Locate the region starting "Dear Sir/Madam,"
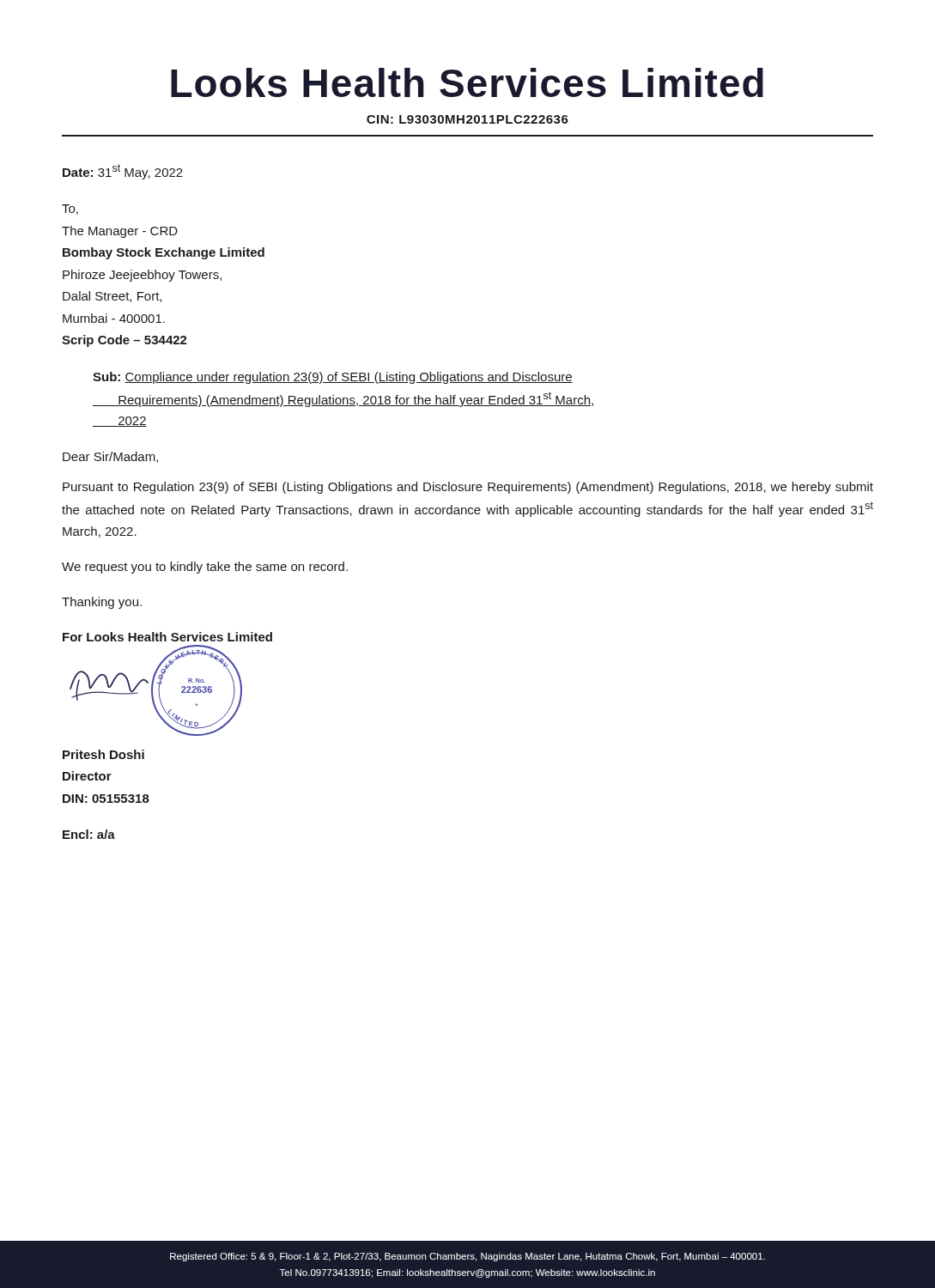 [110, 456]
